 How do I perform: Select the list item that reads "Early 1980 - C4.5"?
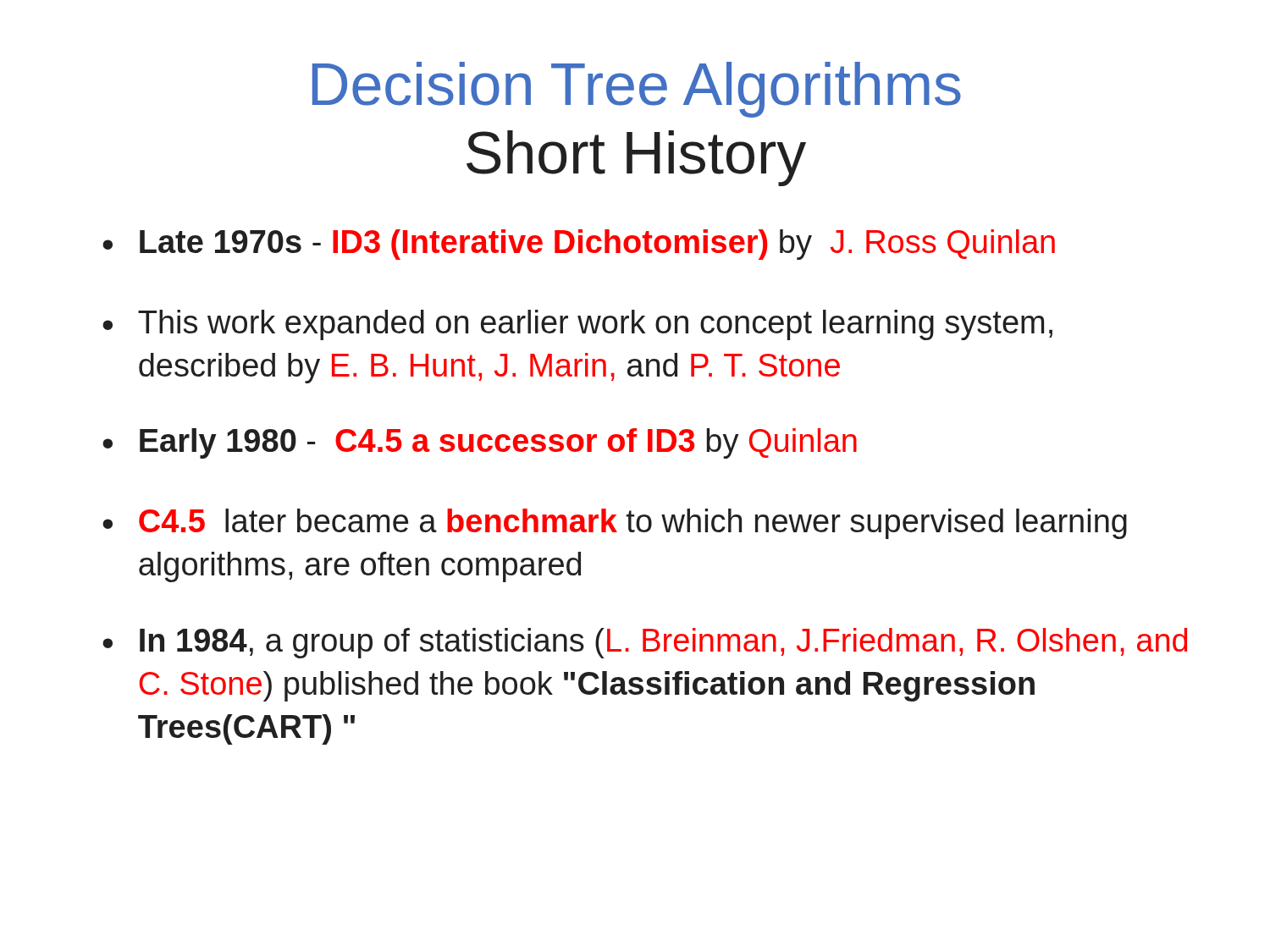498,442
